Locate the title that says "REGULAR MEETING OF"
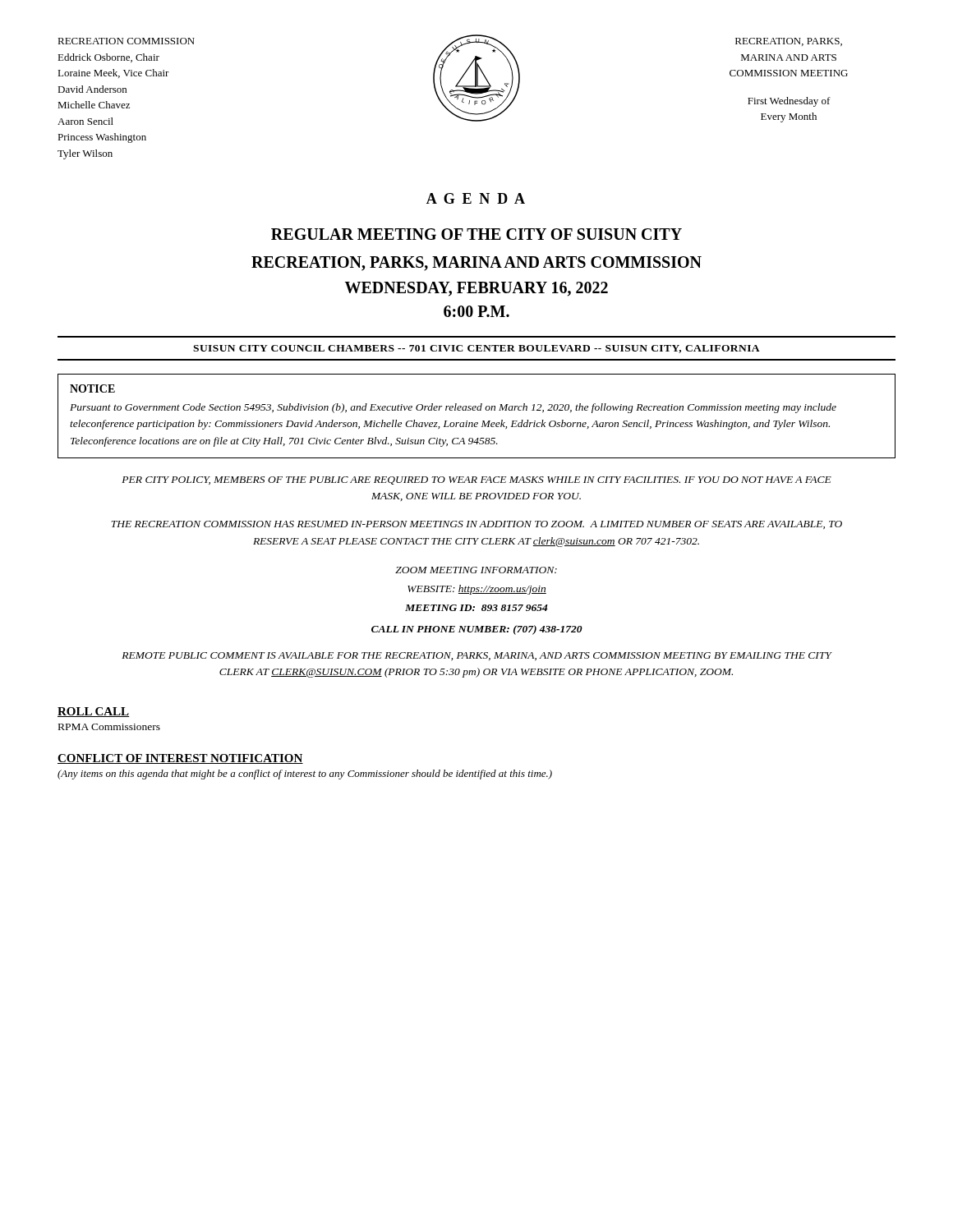Screen dimensions: 1232x953 click(476, 272)
